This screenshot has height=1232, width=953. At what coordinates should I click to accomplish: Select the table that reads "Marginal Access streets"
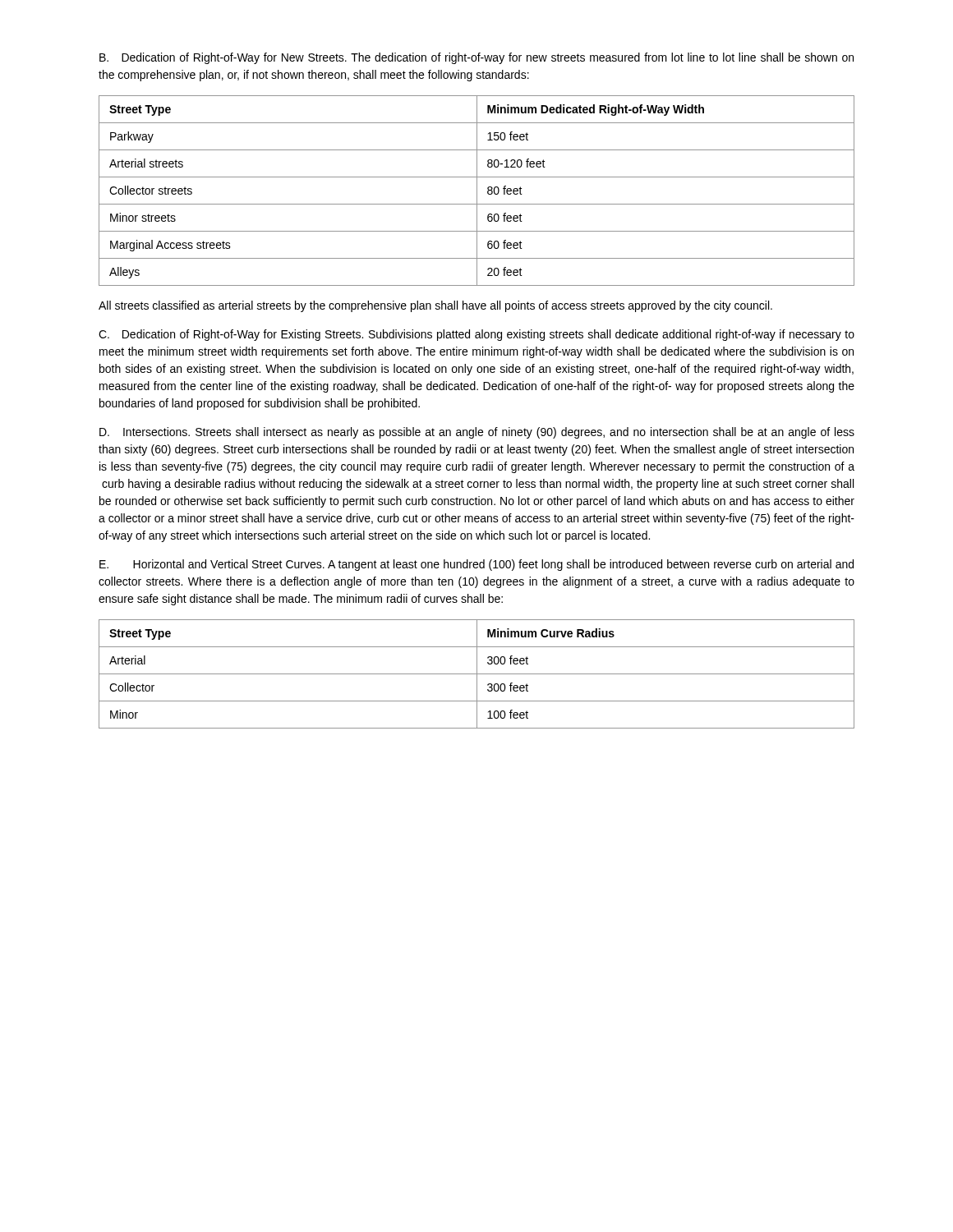[476, 191]
